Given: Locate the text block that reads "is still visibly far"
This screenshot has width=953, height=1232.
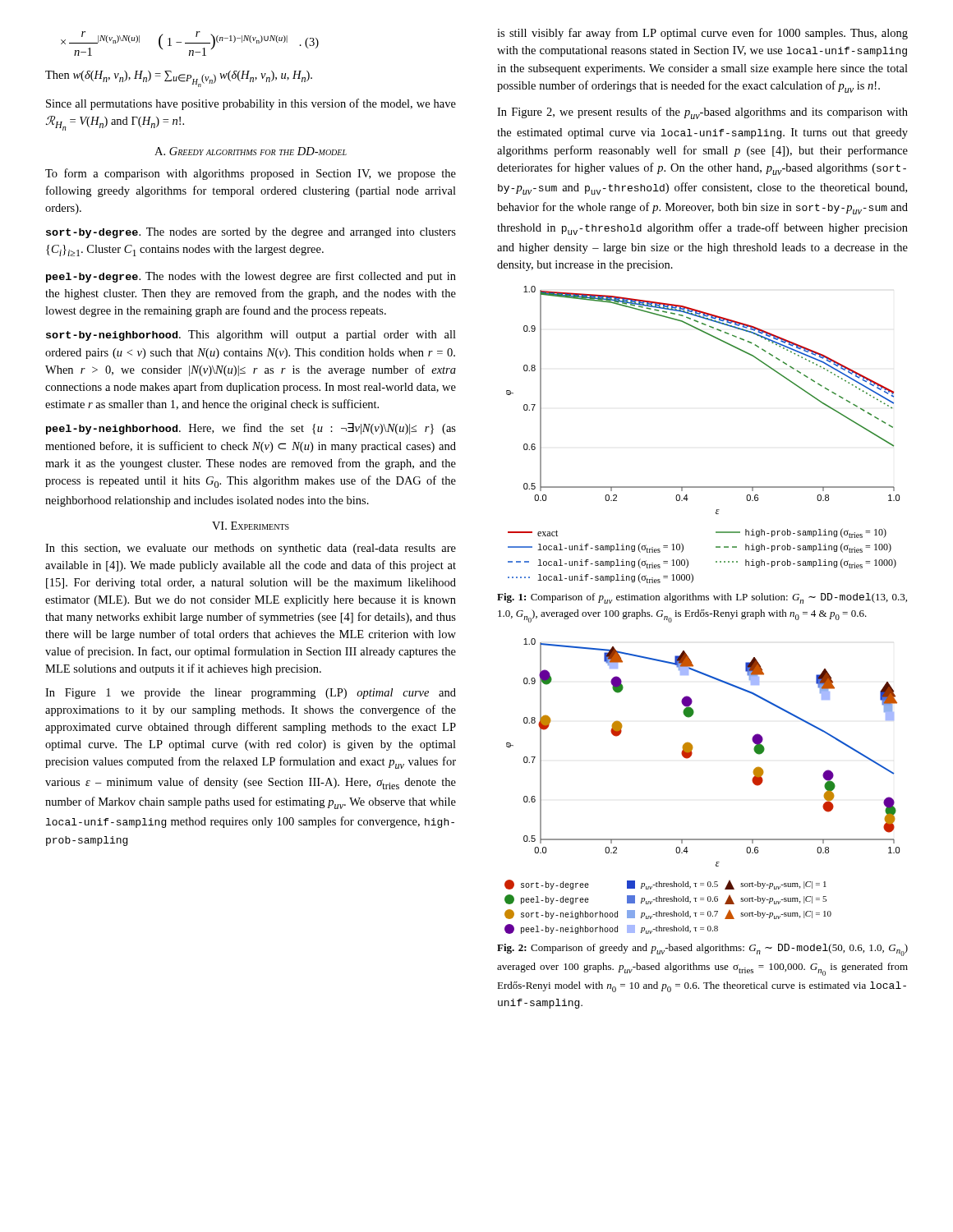Looking at the screenshot, I should (x=702, y=61).
